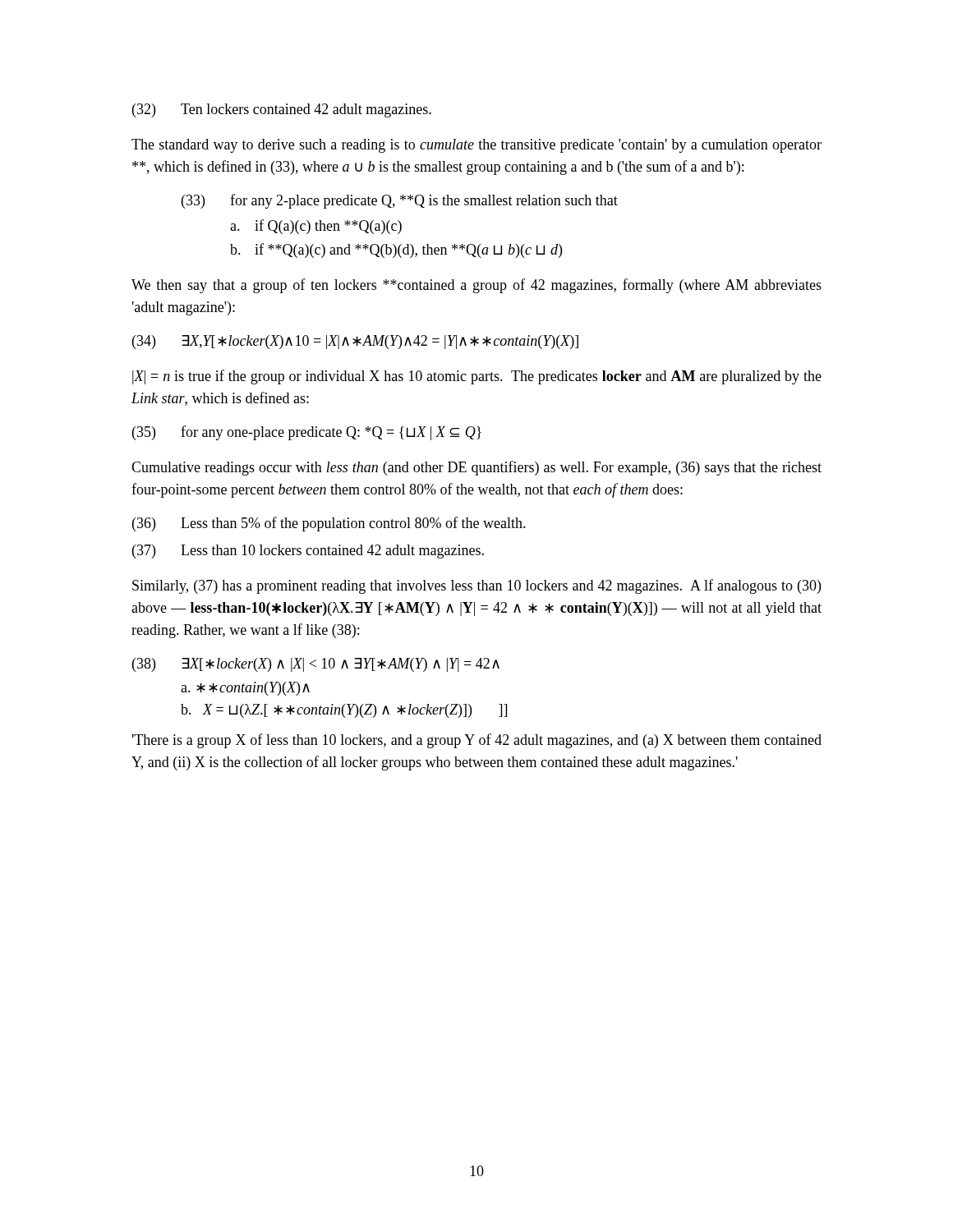
Task: Click on the region starting "(38) ∃X[∗locker(X) ∧ |X|"
Action: tap(316, 665)
